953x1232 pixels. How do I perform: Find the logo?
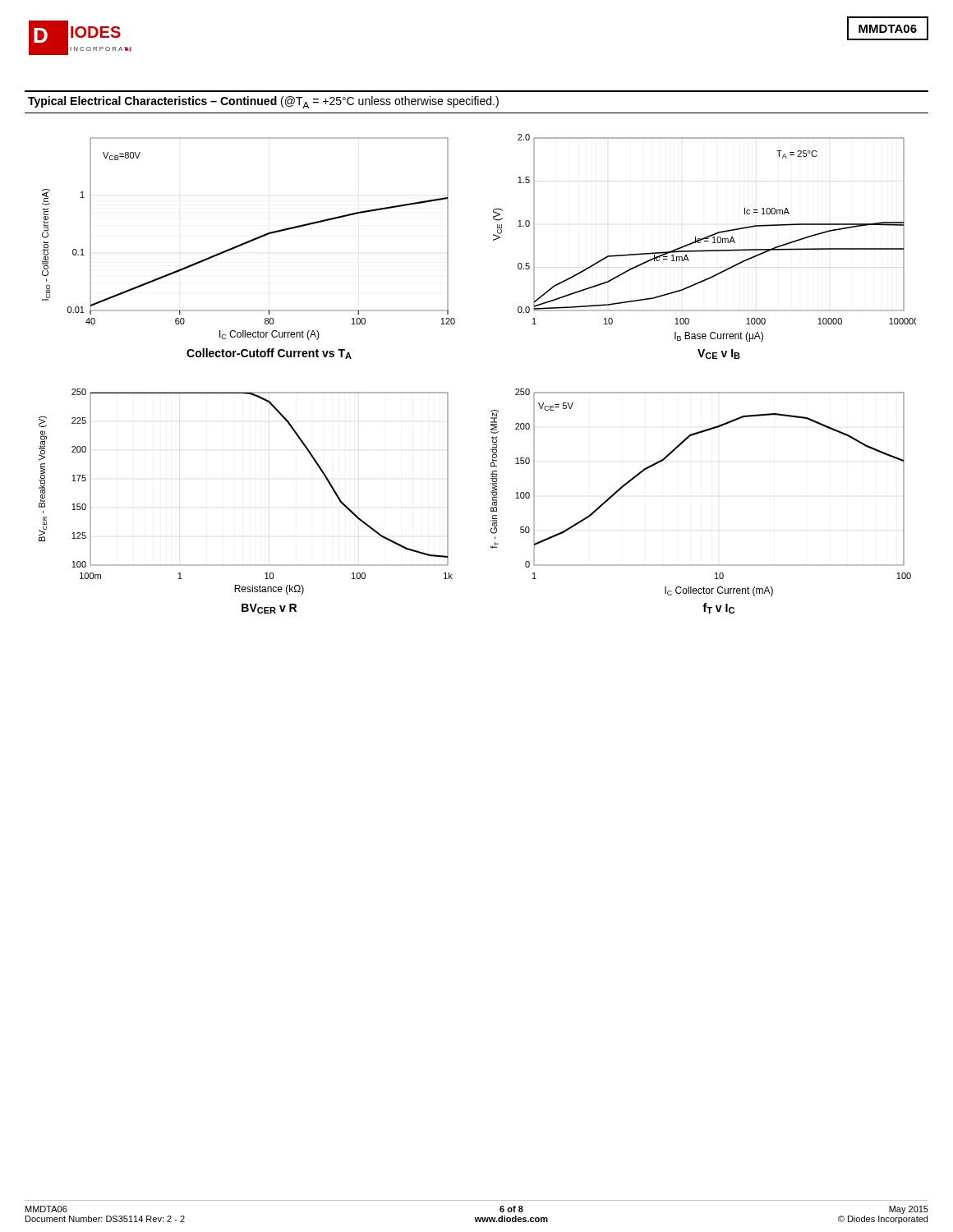pyautogui.click(x=78, y=40)
